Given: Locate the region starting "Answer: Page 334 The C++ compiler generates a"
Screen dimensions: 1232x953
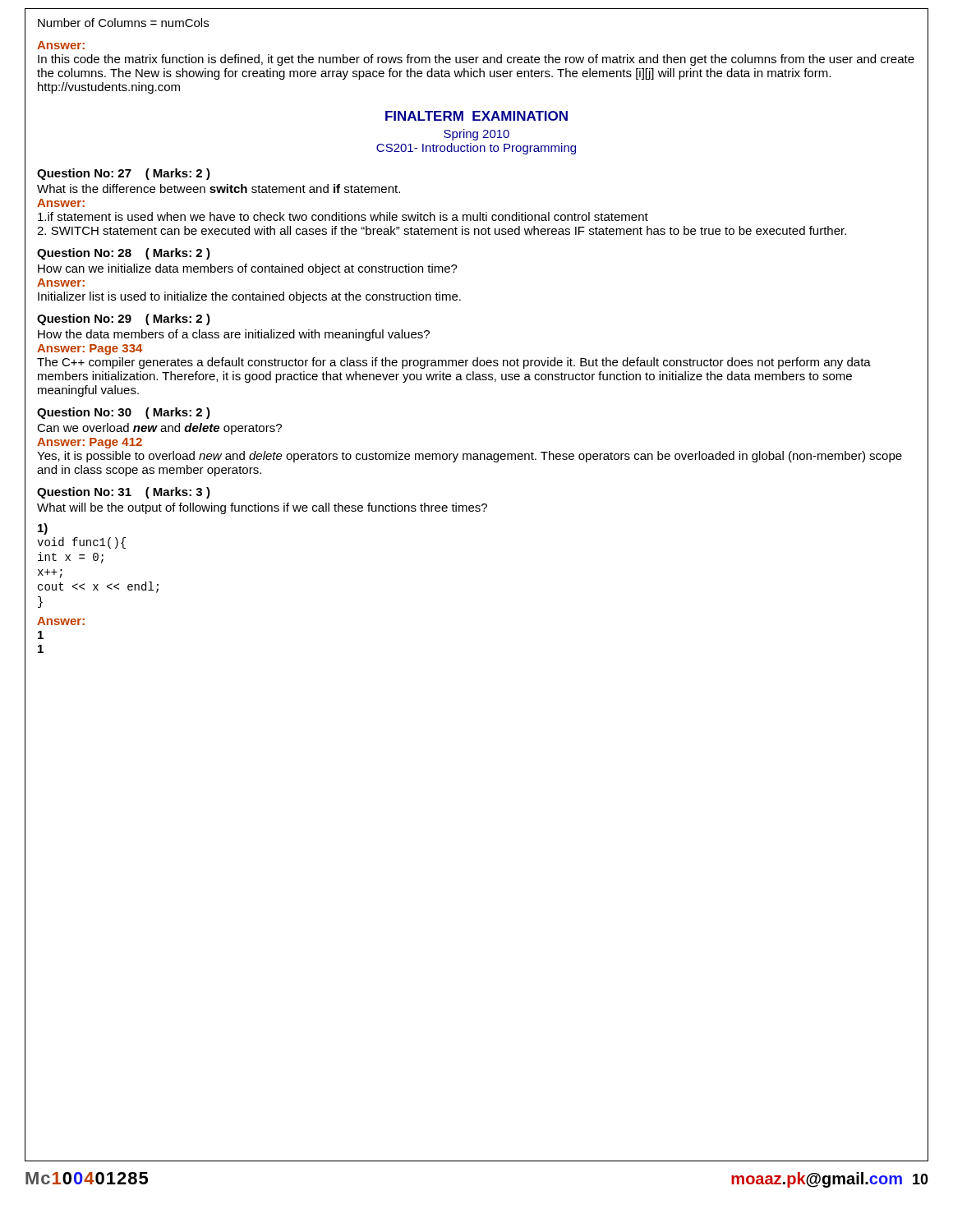Looking at the screenshot, I should pyautogui.click(x=454, y=369).
